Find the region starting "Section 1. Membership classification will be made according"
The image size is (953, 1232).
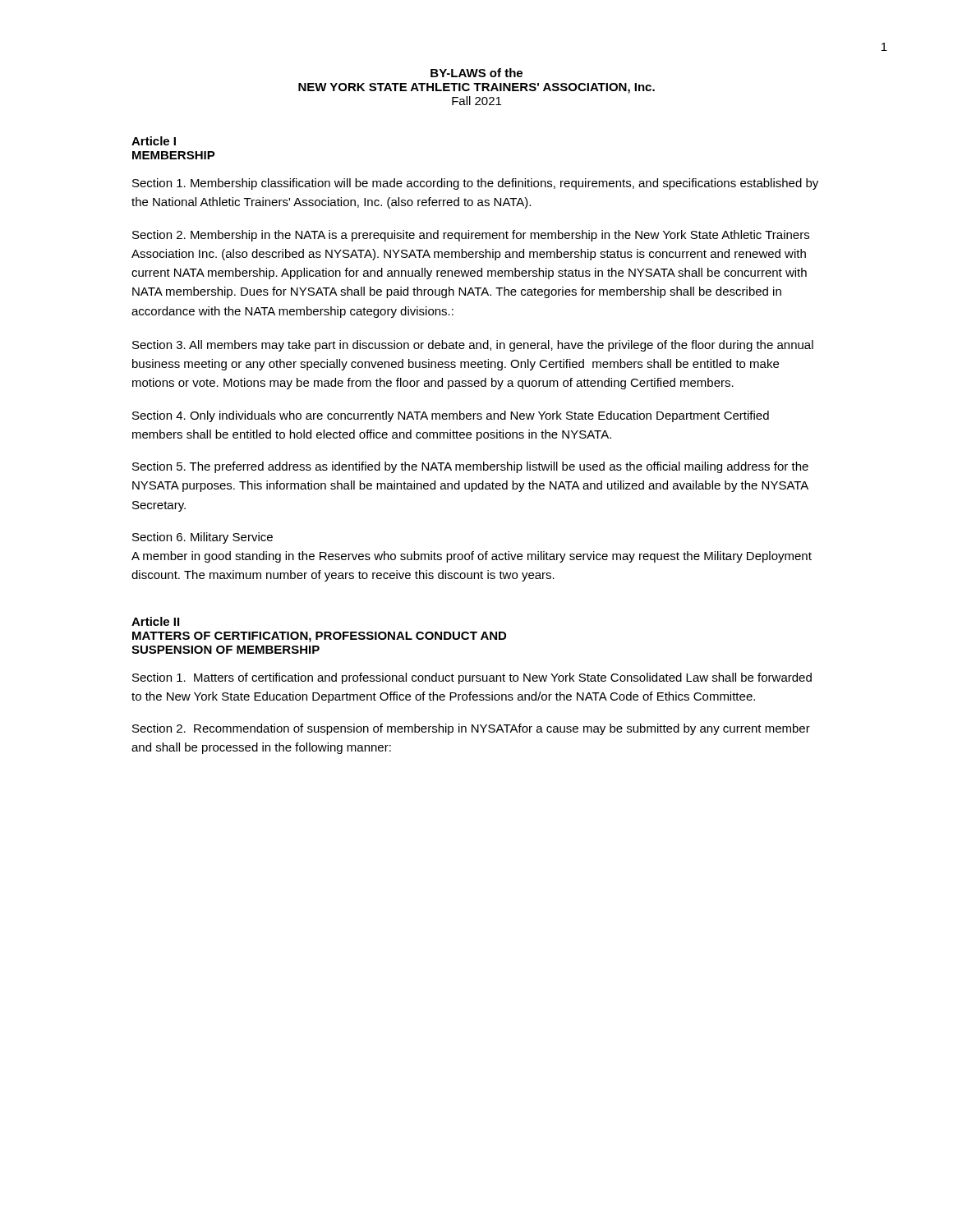pos(475,192)
